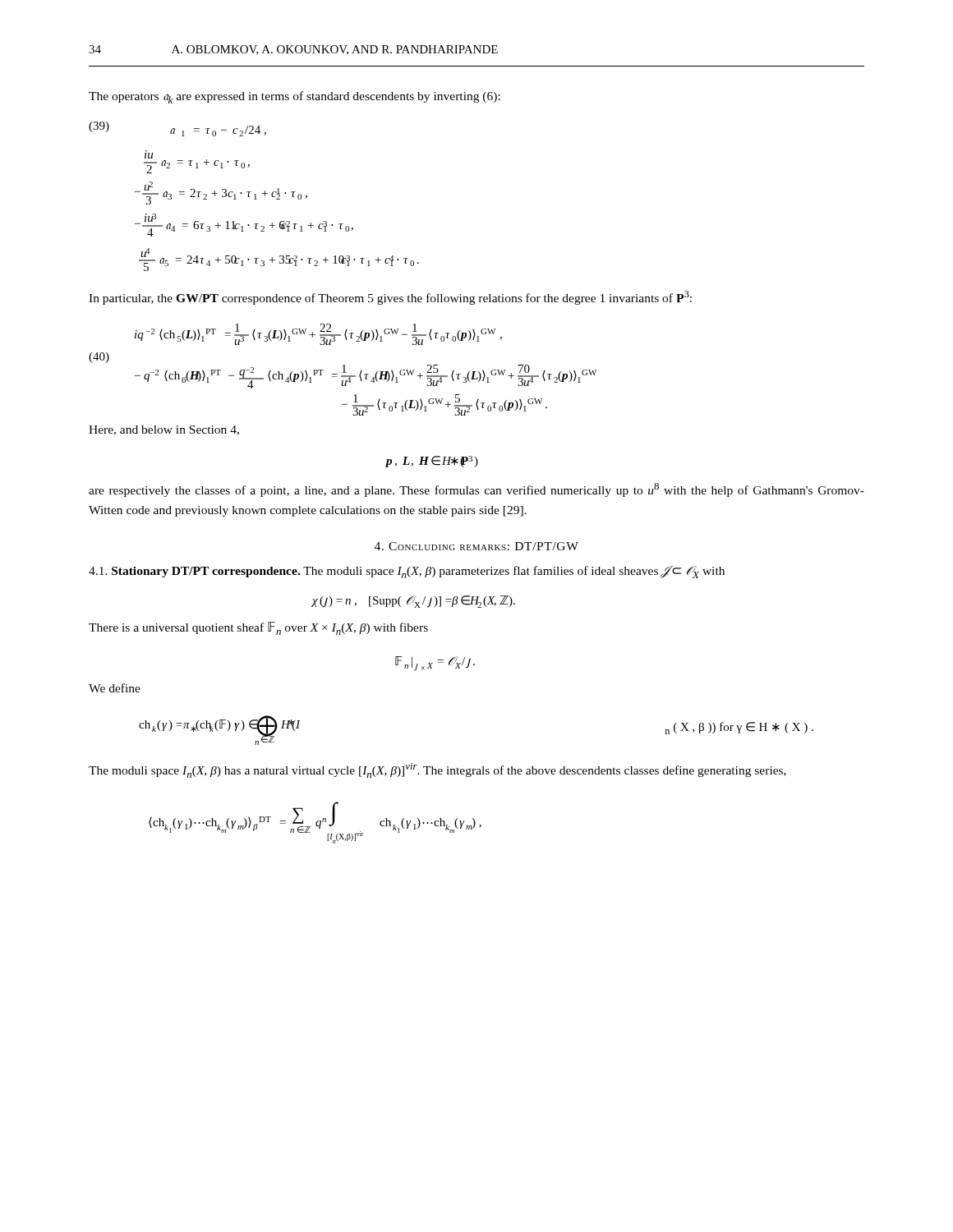Find the text block with the text "The operators 𝔞k are expressed in"

click(295, 97)
